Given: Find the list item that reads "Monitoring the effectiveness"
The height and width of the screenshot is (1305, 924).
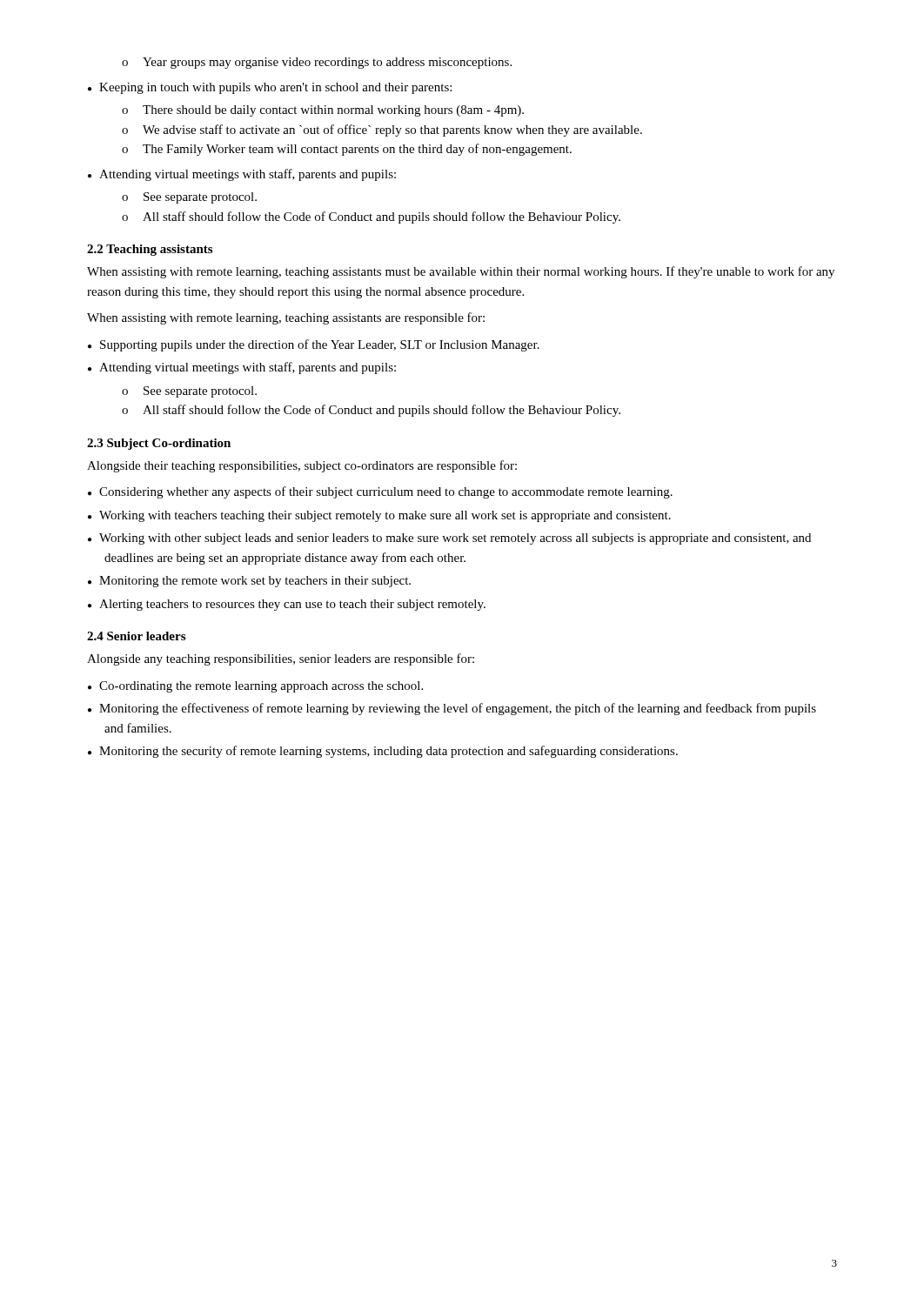Looking at the screenshot, I should 462,718.
